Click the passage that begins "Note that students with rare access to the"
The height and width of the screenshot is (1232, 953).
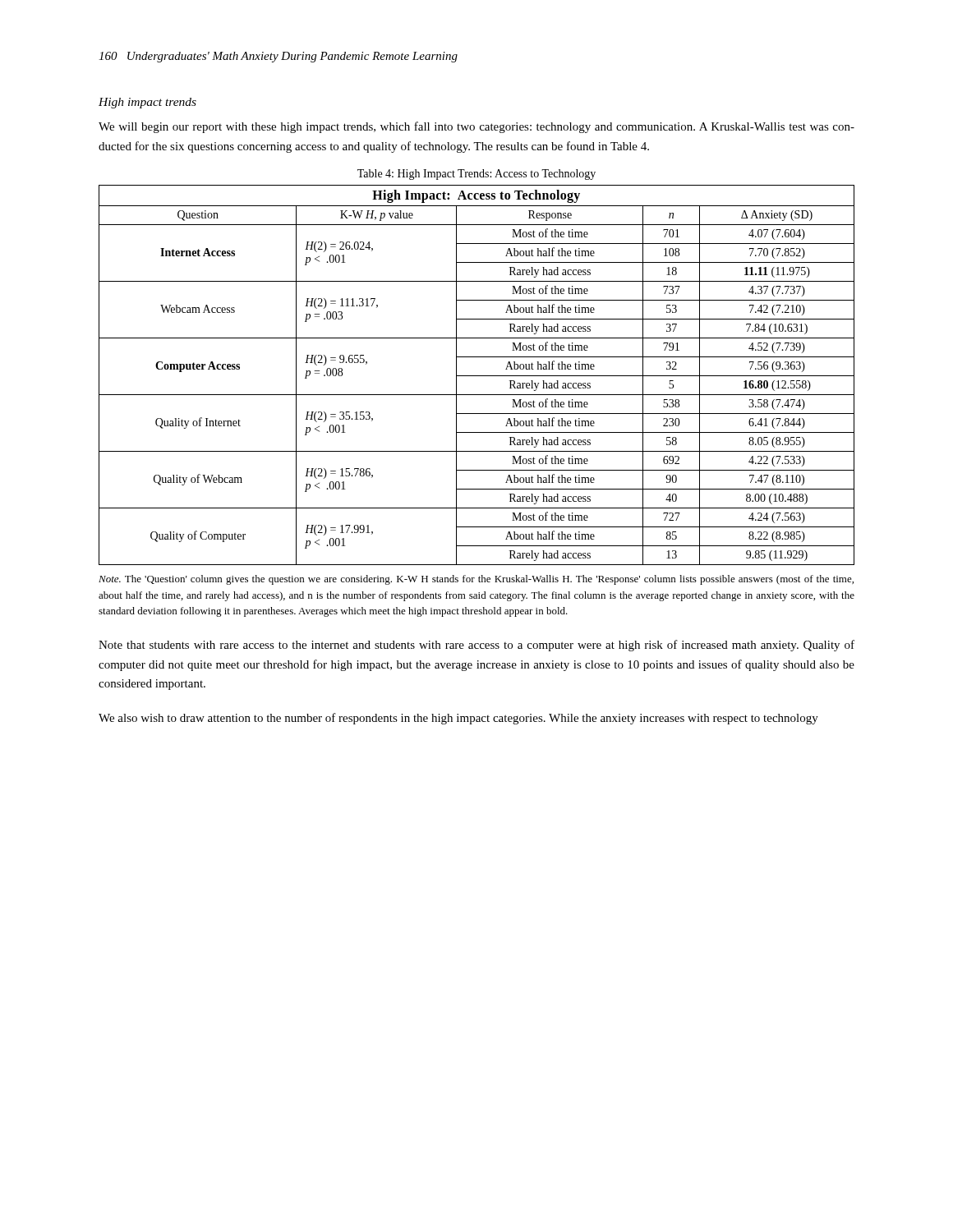476,664
